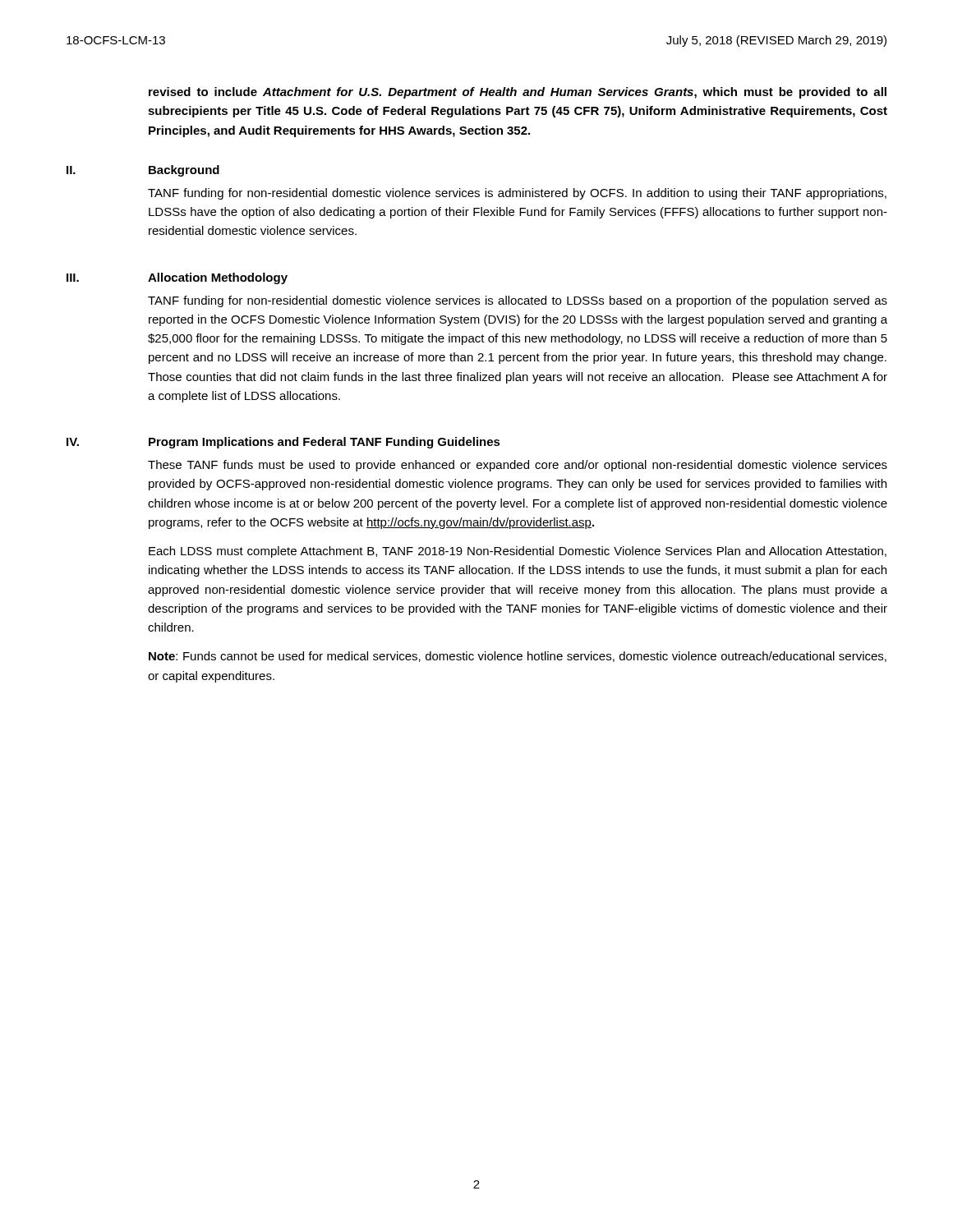953x1232 pixels.
Task: Click where it says "Allocation Methodology"
Action: click(x=218, y=277)
